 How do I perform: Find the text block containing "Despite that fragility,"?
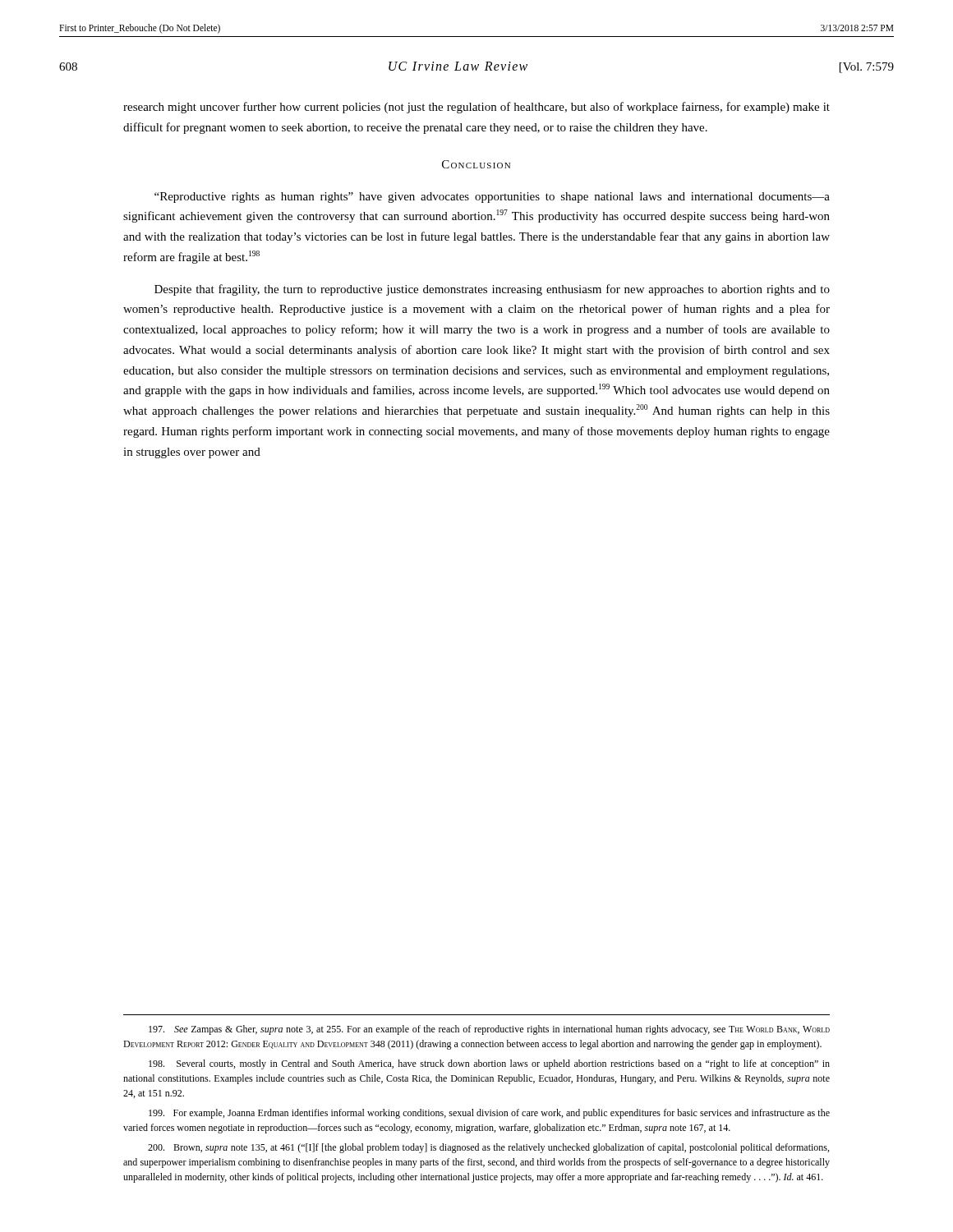tap(476, 370)
